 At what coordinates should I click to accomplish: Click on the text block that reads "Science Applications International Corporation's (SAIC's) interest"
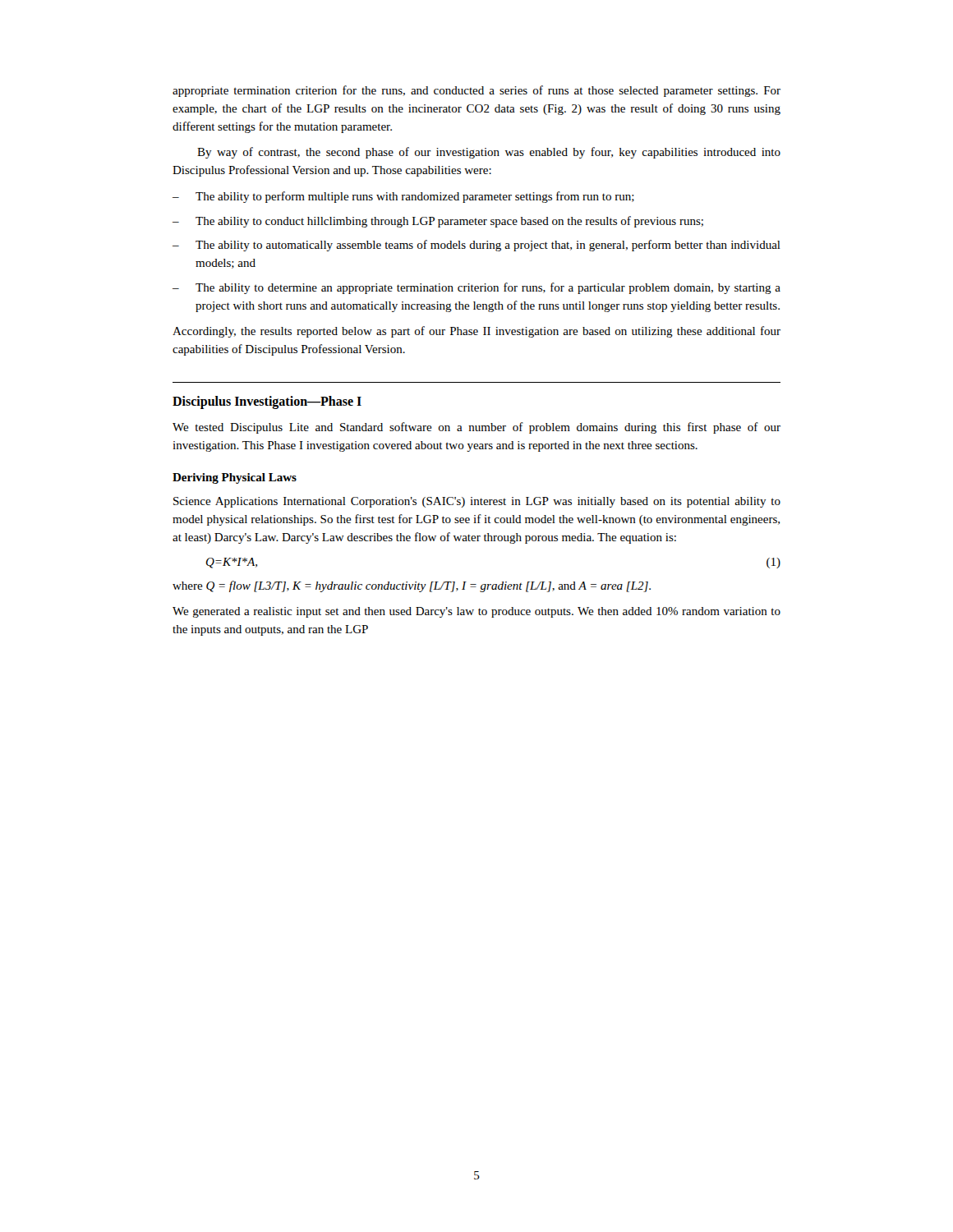tap(476, 520)
